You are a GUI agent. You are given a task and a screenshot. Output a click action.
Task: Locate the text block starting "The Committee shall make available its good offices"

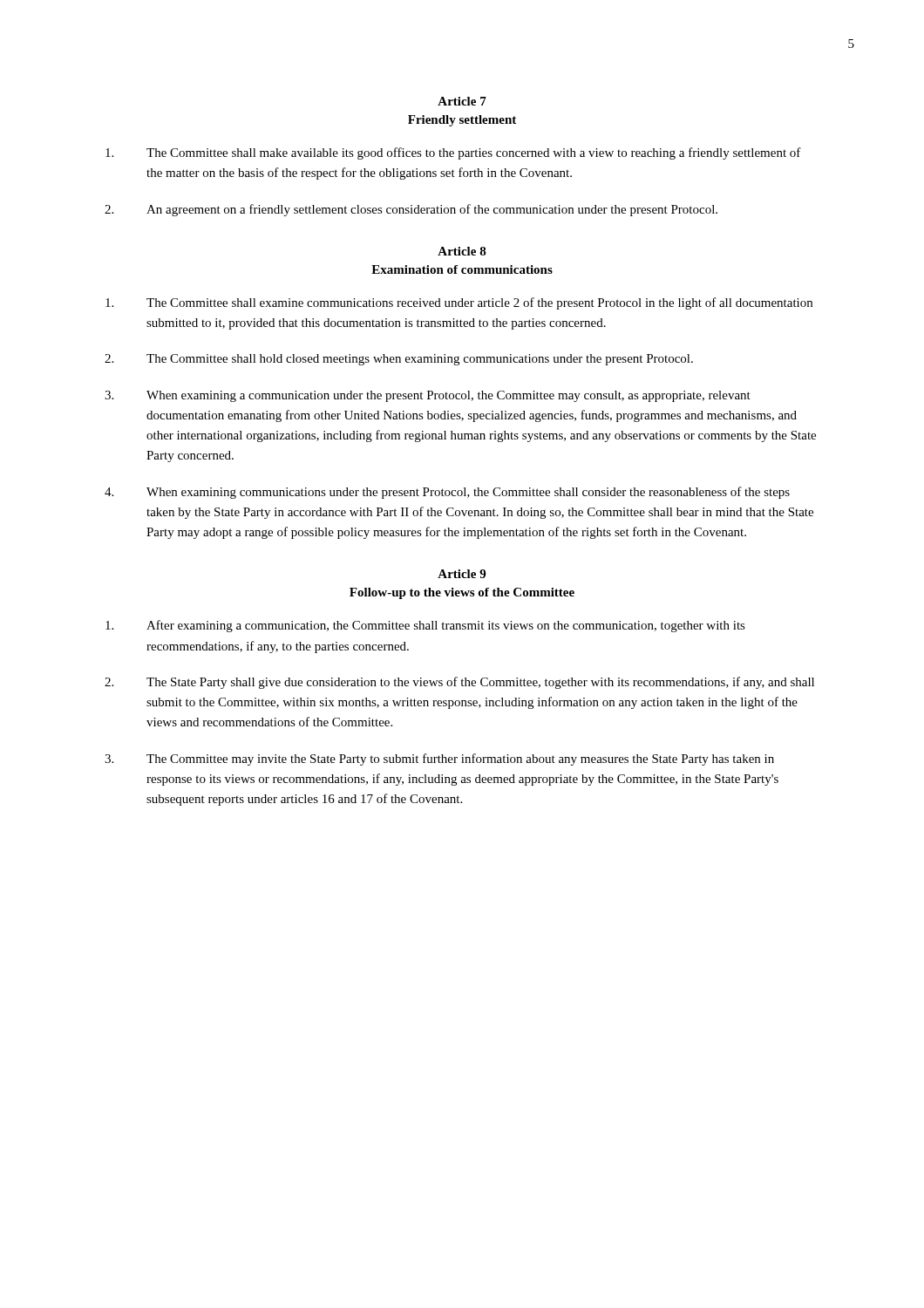coord(462,163)
